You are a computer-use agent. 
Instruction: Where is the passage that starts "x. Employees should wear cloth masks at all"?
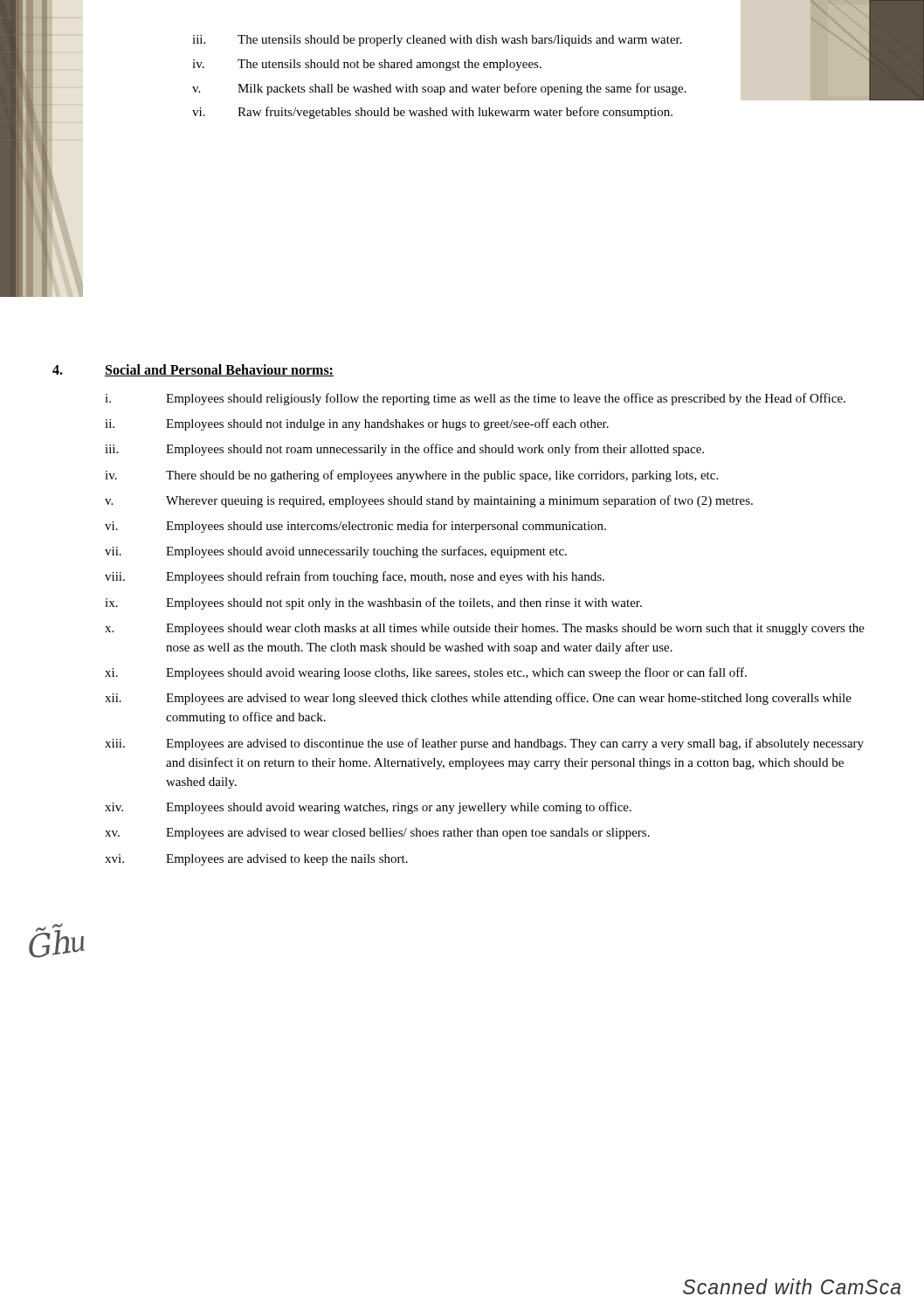click(x=493, y=637)
